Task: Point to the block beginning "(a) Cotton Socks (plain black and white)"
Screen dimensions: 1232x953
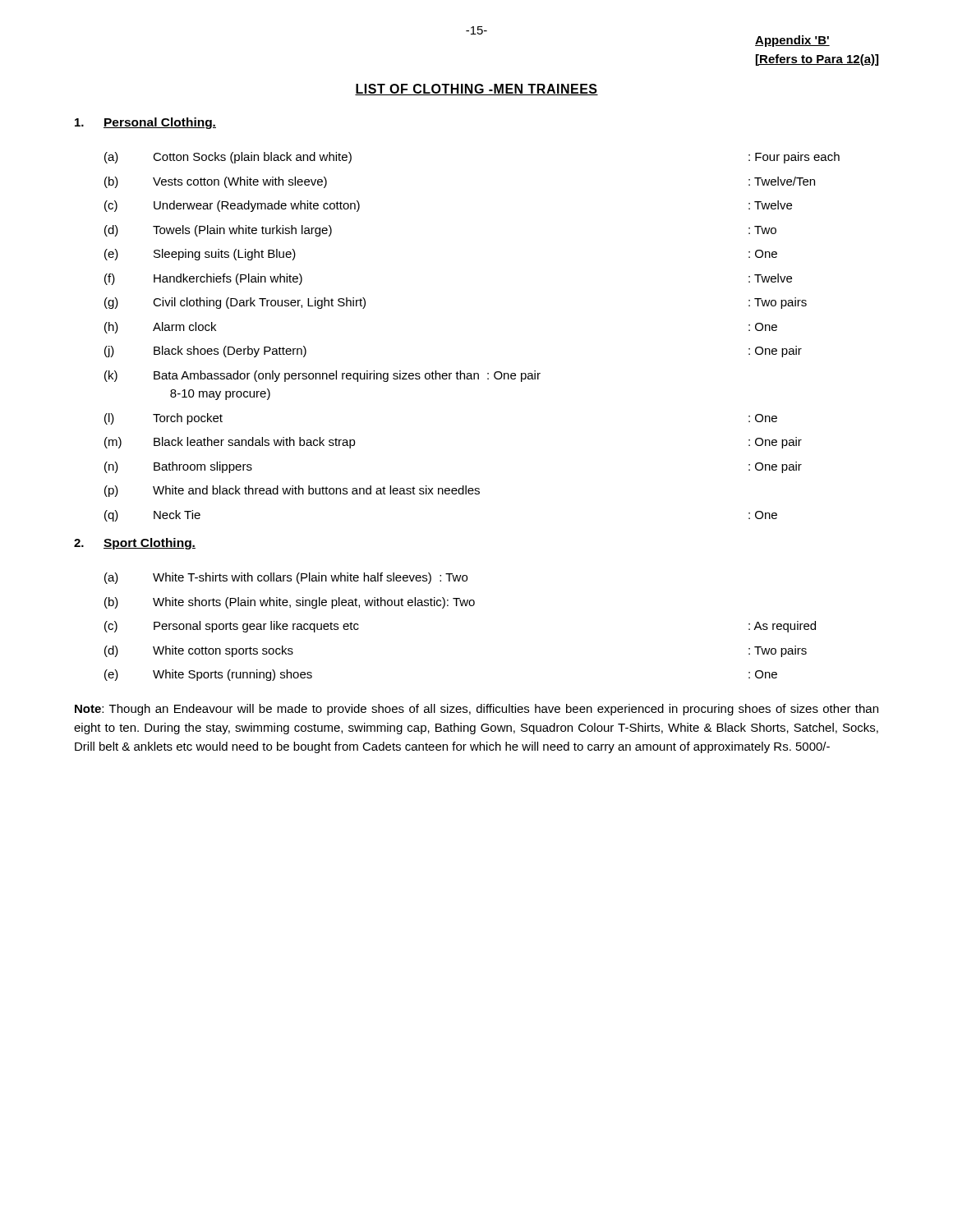Action: point(255,156)
